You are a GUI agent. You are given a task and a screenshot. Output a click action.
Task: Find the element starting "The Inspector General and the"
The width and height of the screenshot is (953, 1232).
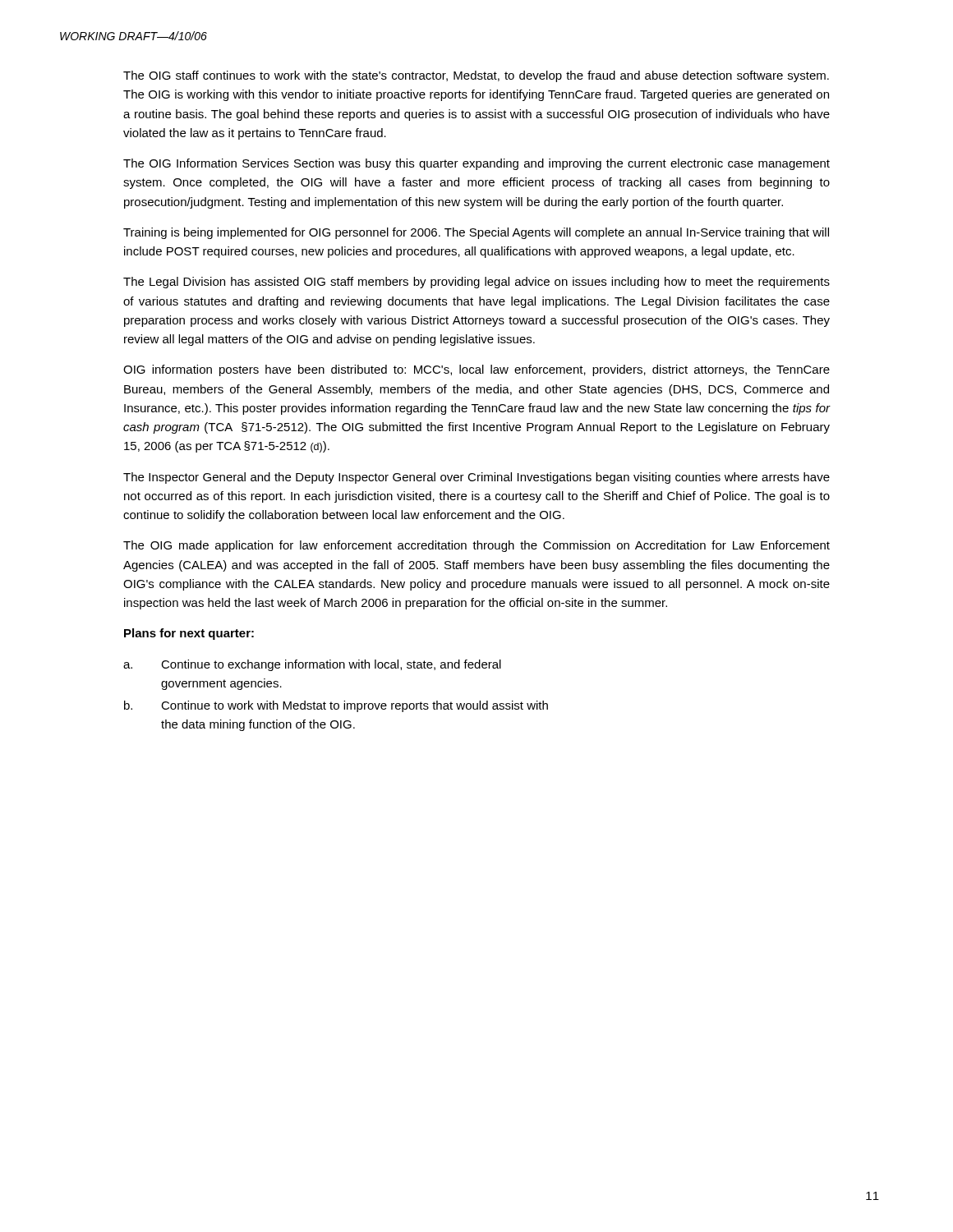click(476, 496)
